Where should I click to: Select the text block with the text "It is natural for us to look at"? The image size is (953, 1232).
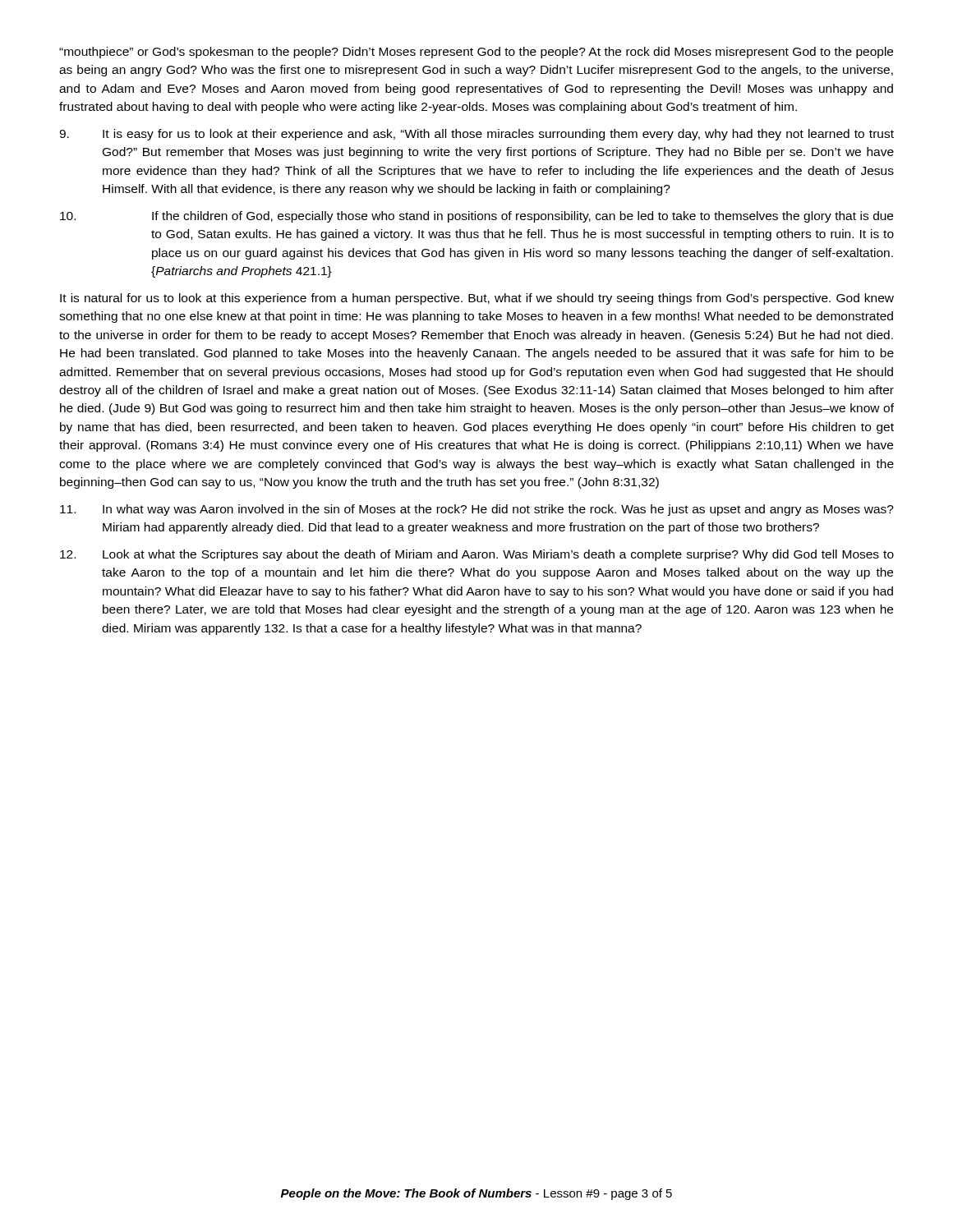[476, 390]
